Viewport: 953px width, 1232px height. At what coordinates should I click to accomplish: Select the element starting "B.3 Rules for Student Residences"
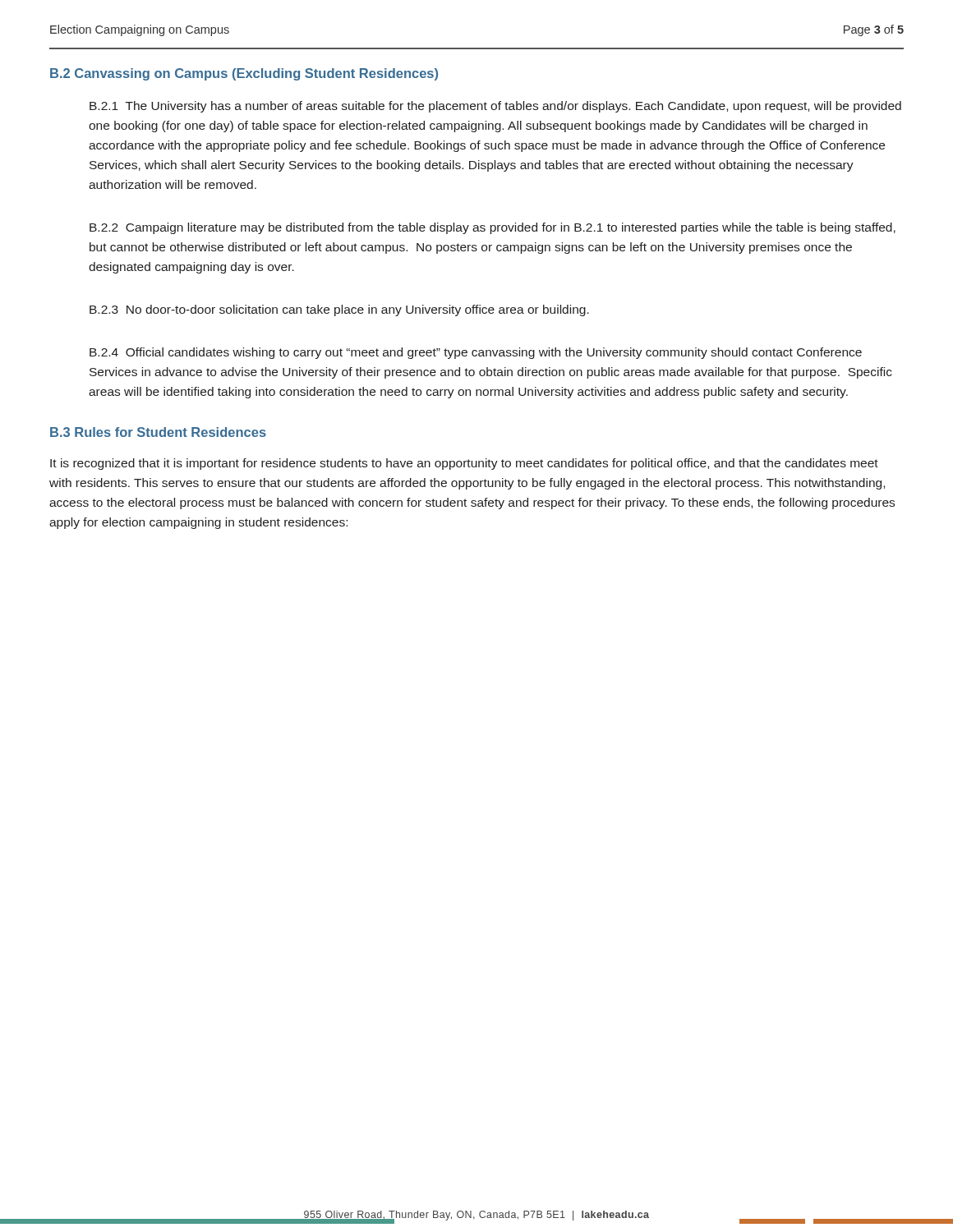click(x=158, y=432)
